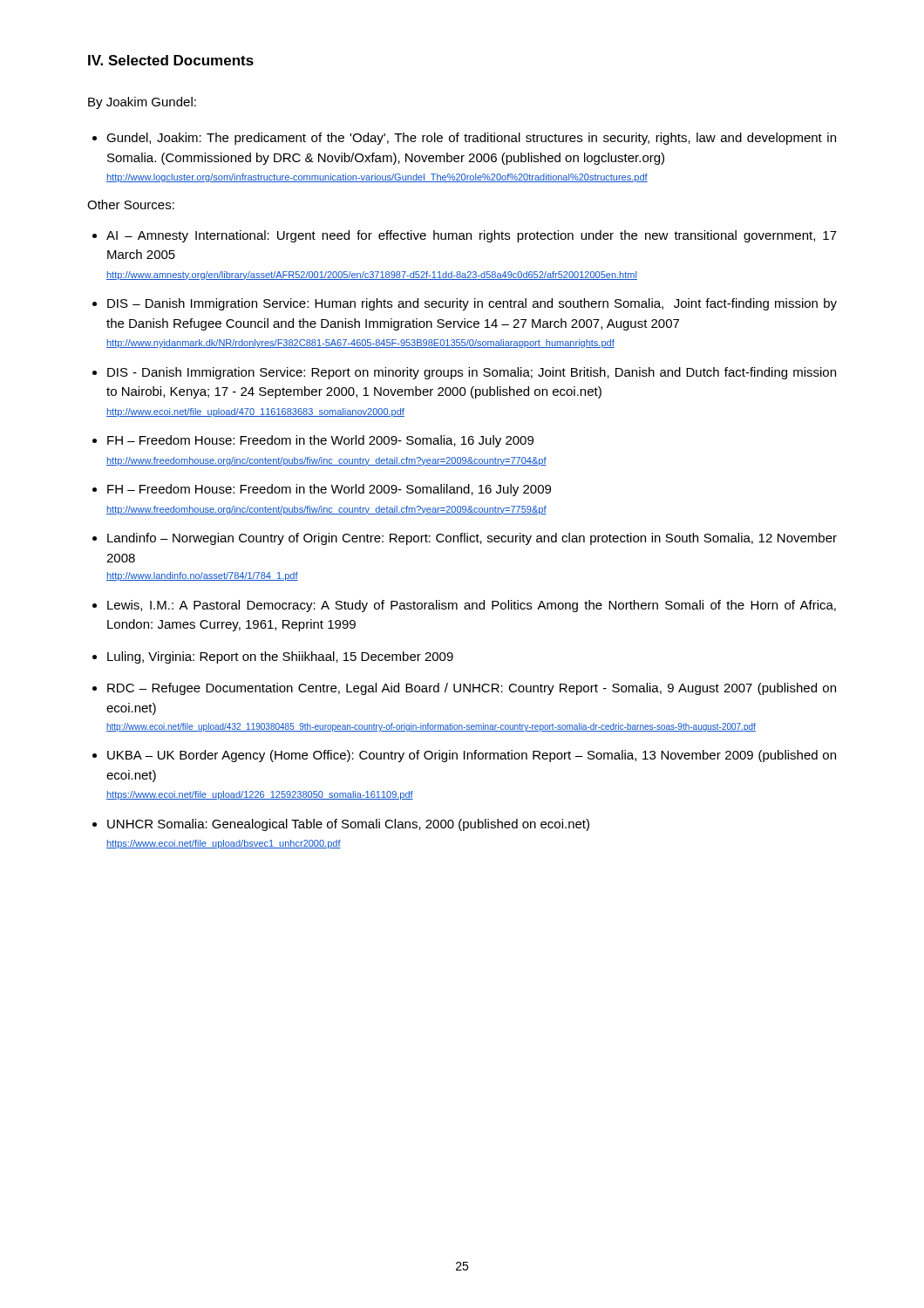Screen dimensions: 1308x924
Task: Find "IV. Selected Documents" on this page
Action: [x=170, y=61]
